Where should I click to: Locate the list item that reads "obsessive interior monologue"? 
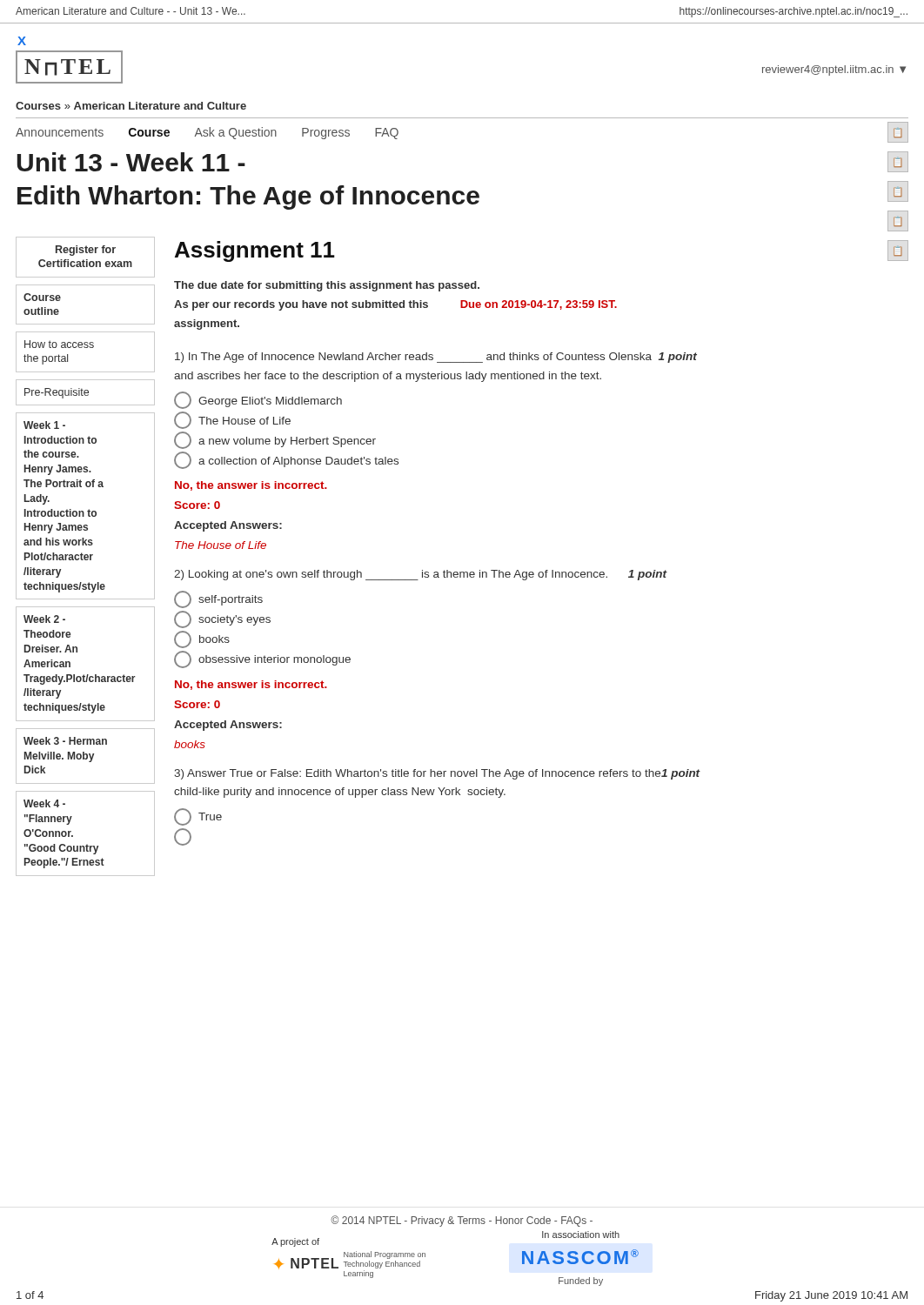[263, 659]
